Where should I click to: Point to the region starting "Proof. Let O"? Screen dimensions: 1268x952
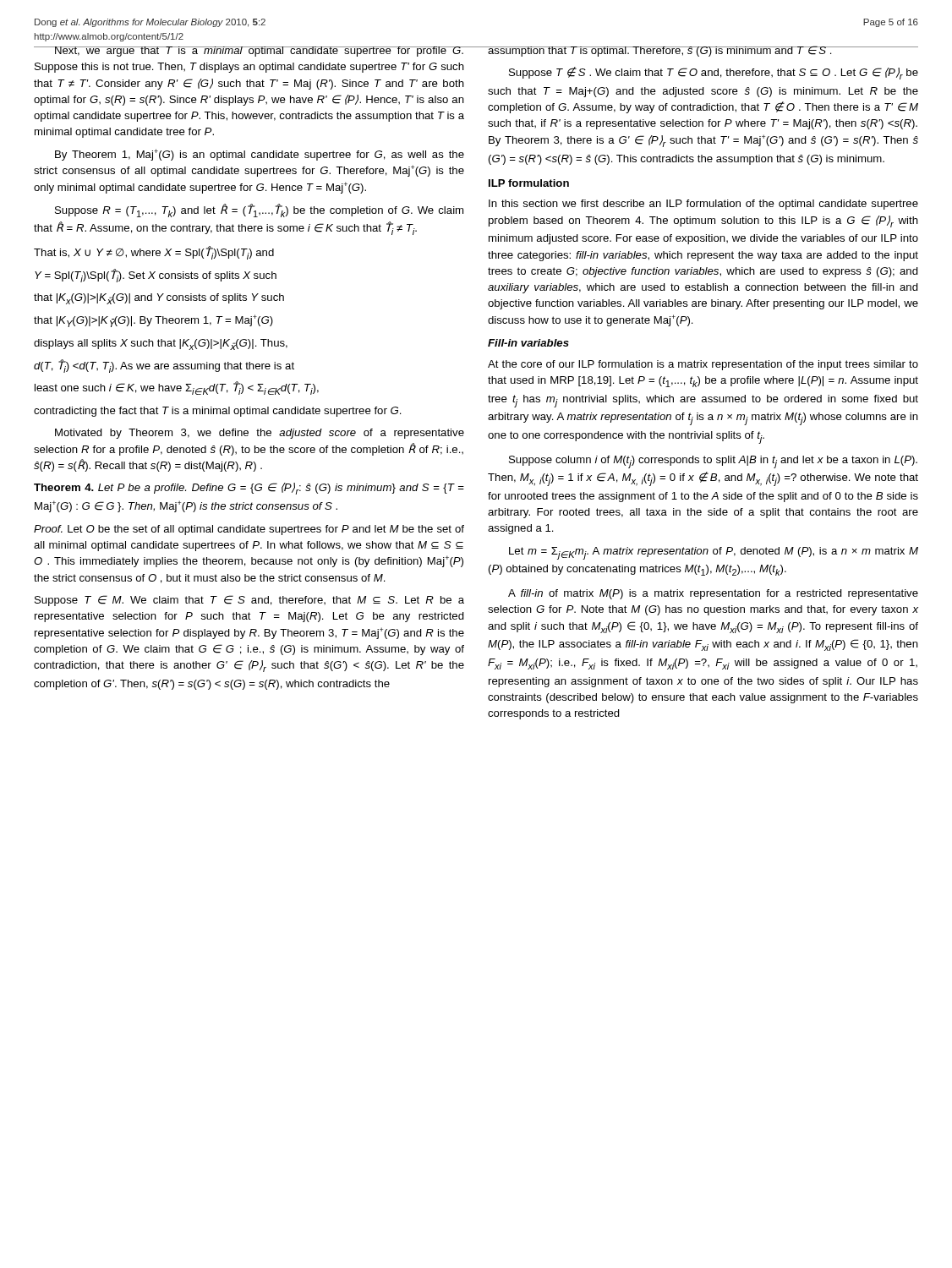(249, 553)
